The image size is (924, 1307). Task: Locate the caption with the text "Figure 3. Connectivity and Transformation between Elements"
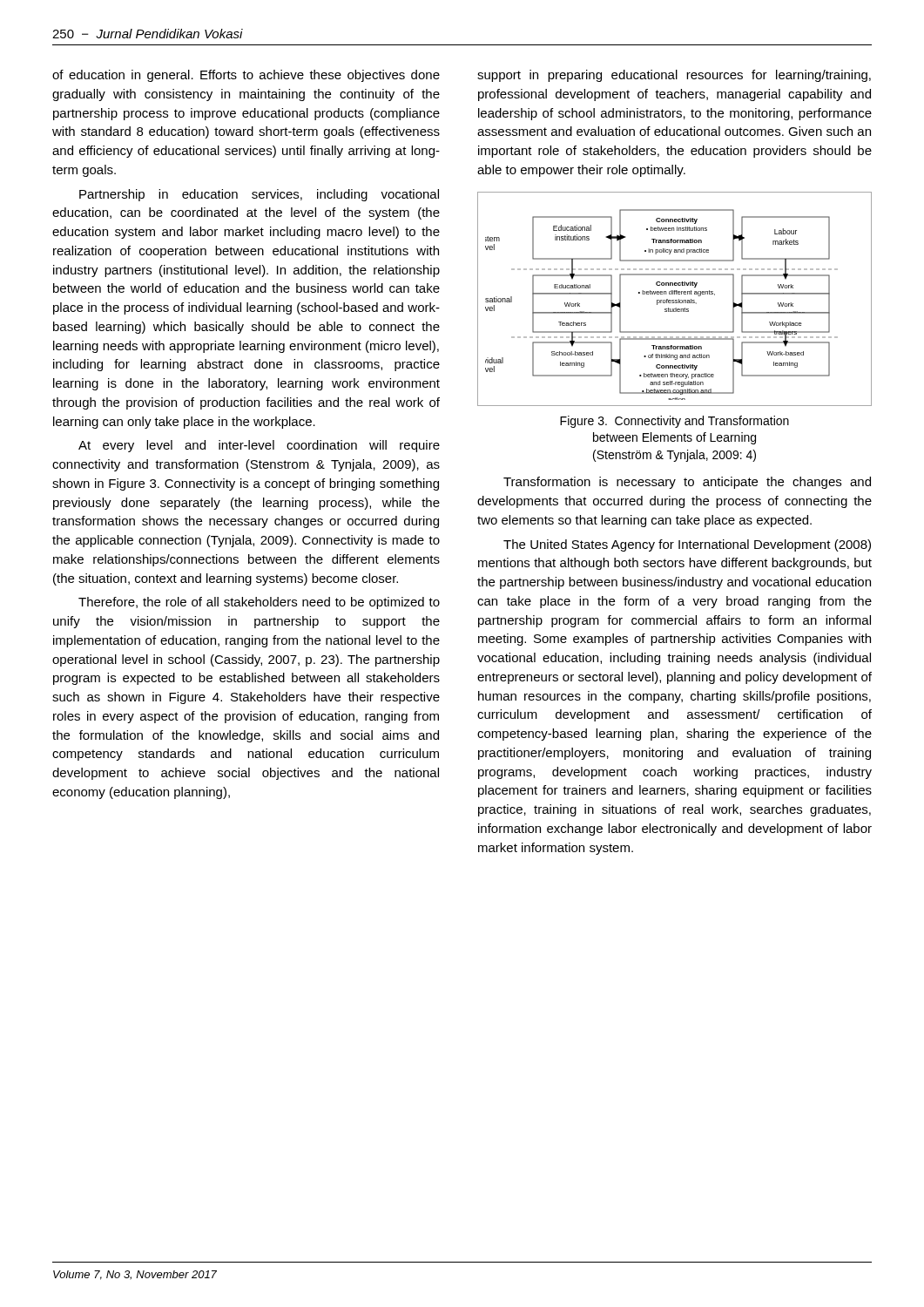coord(674,437)
